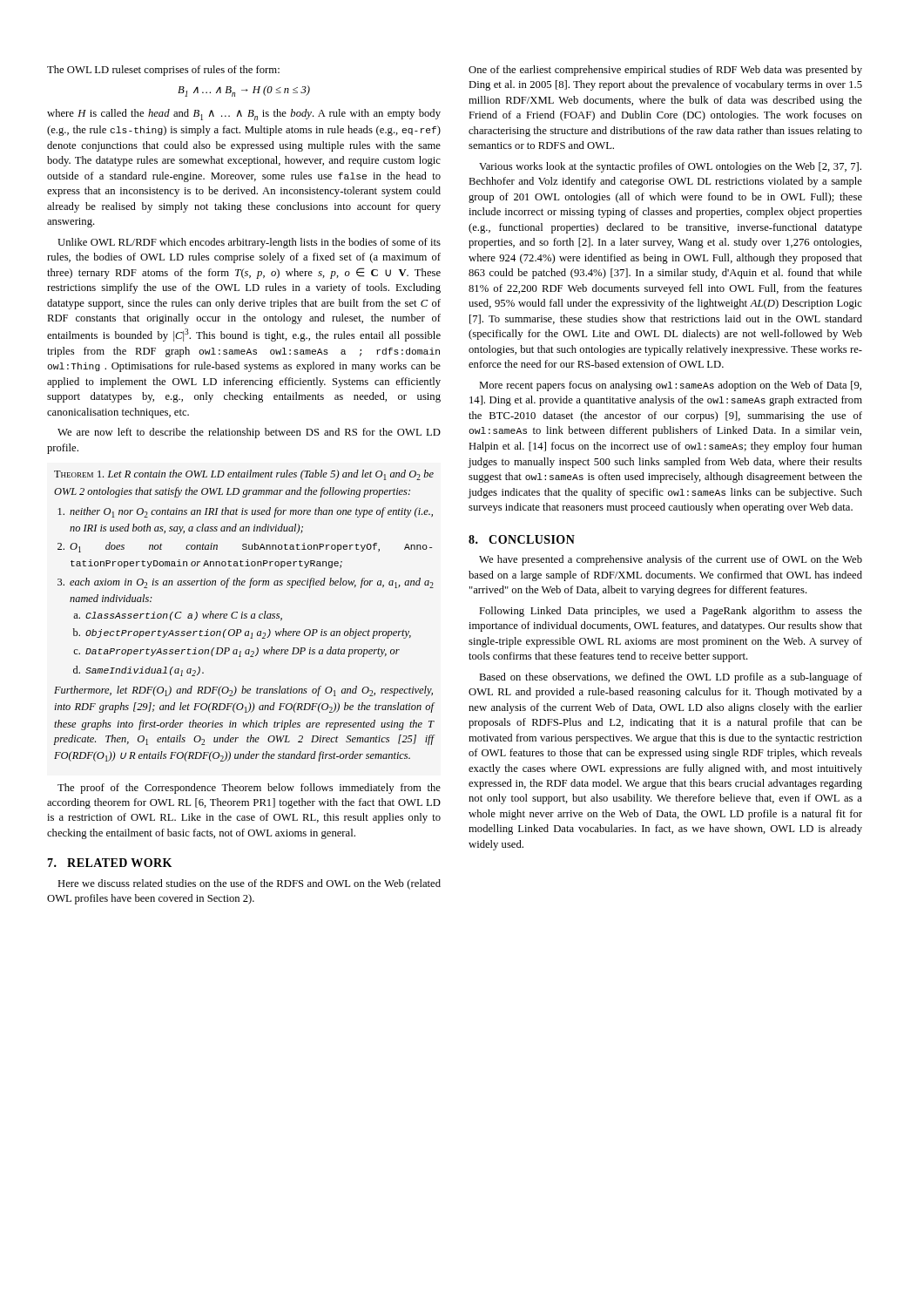Find the text block containing "The proof of"
The width and height of the screenshot is (924, 1307).
tap(244, 811)
